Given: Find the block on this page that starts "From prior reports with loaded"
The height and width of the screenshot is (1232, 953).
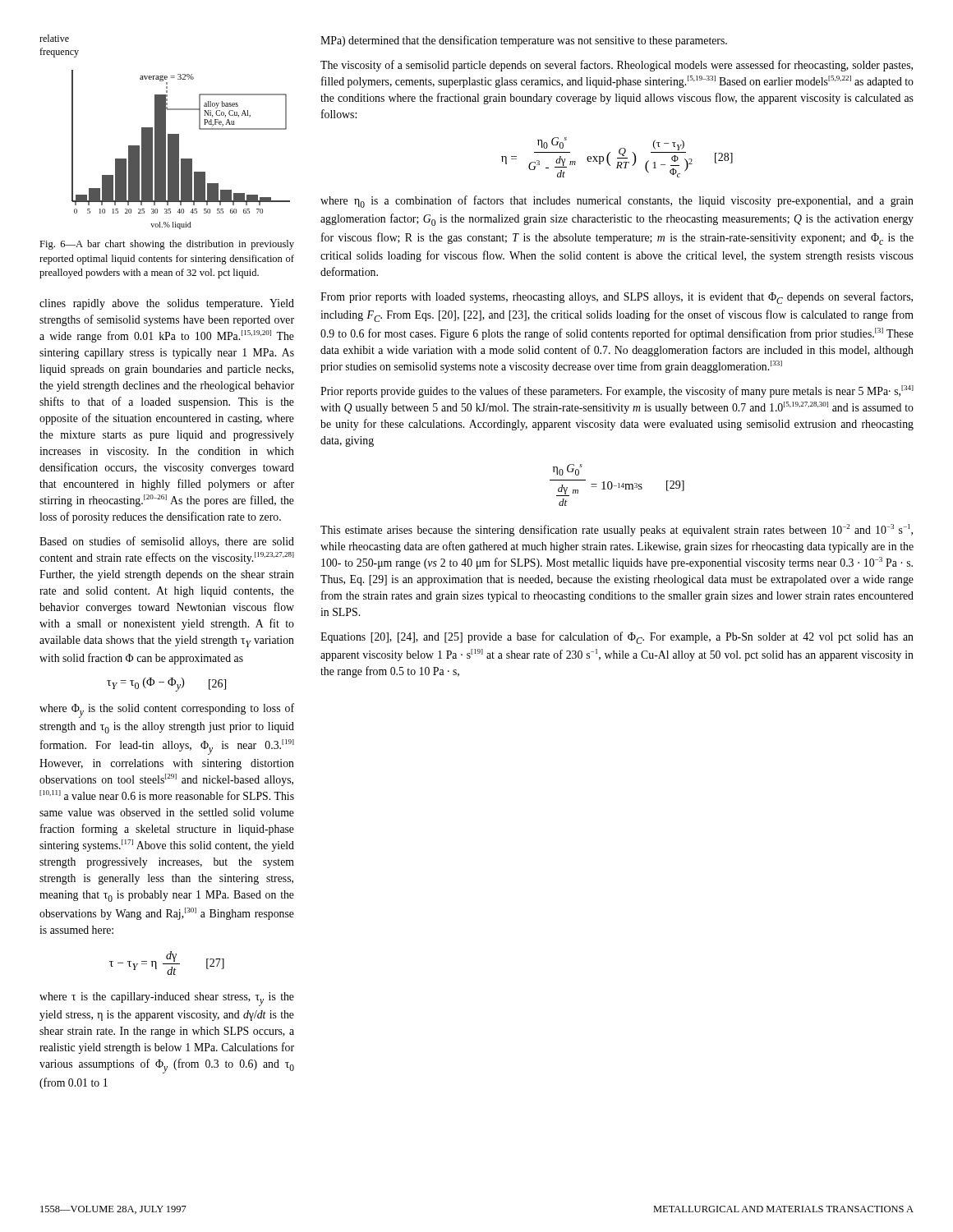Looking at the screenshot, I should [617, 332].
